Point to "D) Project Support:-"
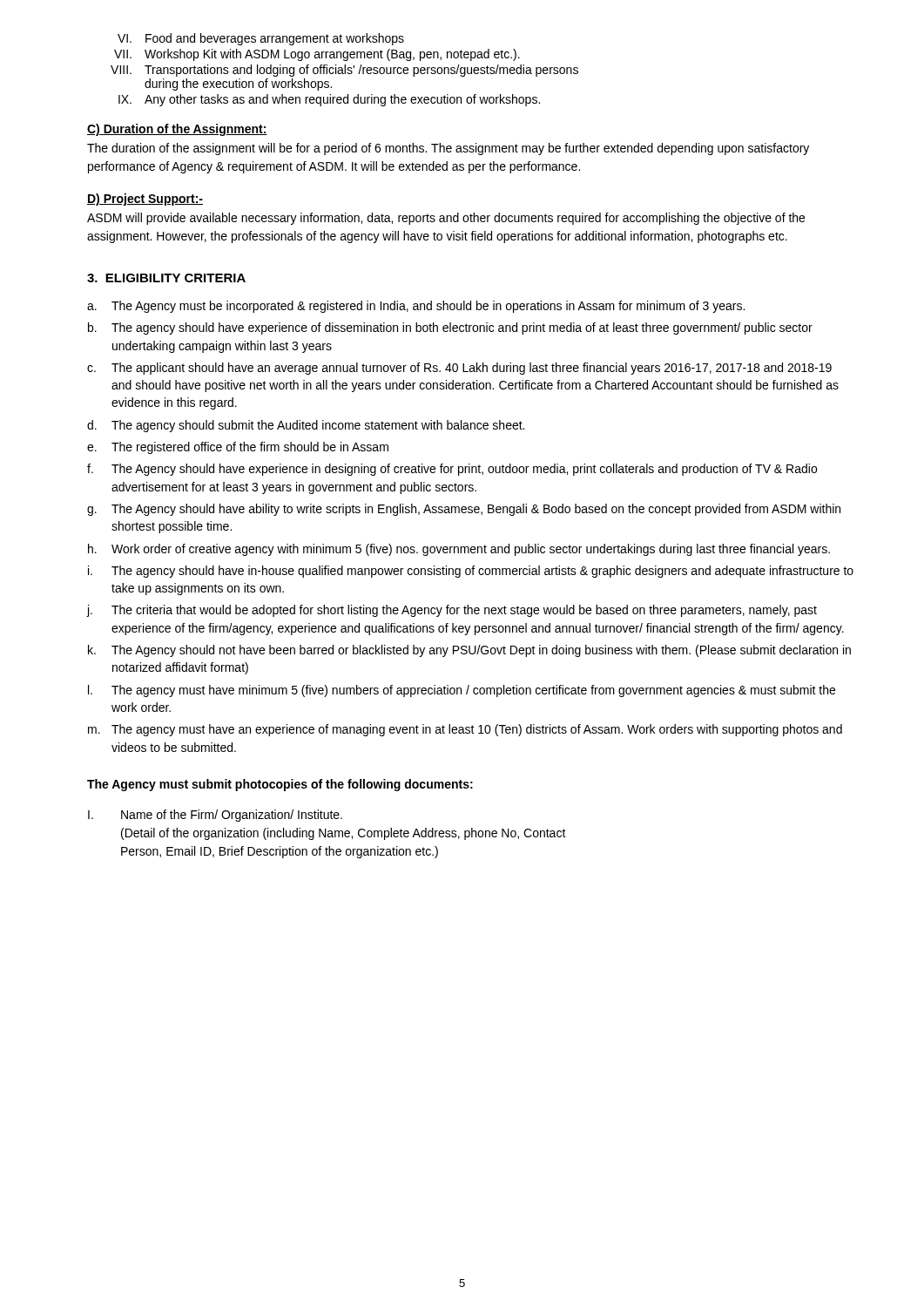Screen dimensions: 1307x924 [145, 199]
